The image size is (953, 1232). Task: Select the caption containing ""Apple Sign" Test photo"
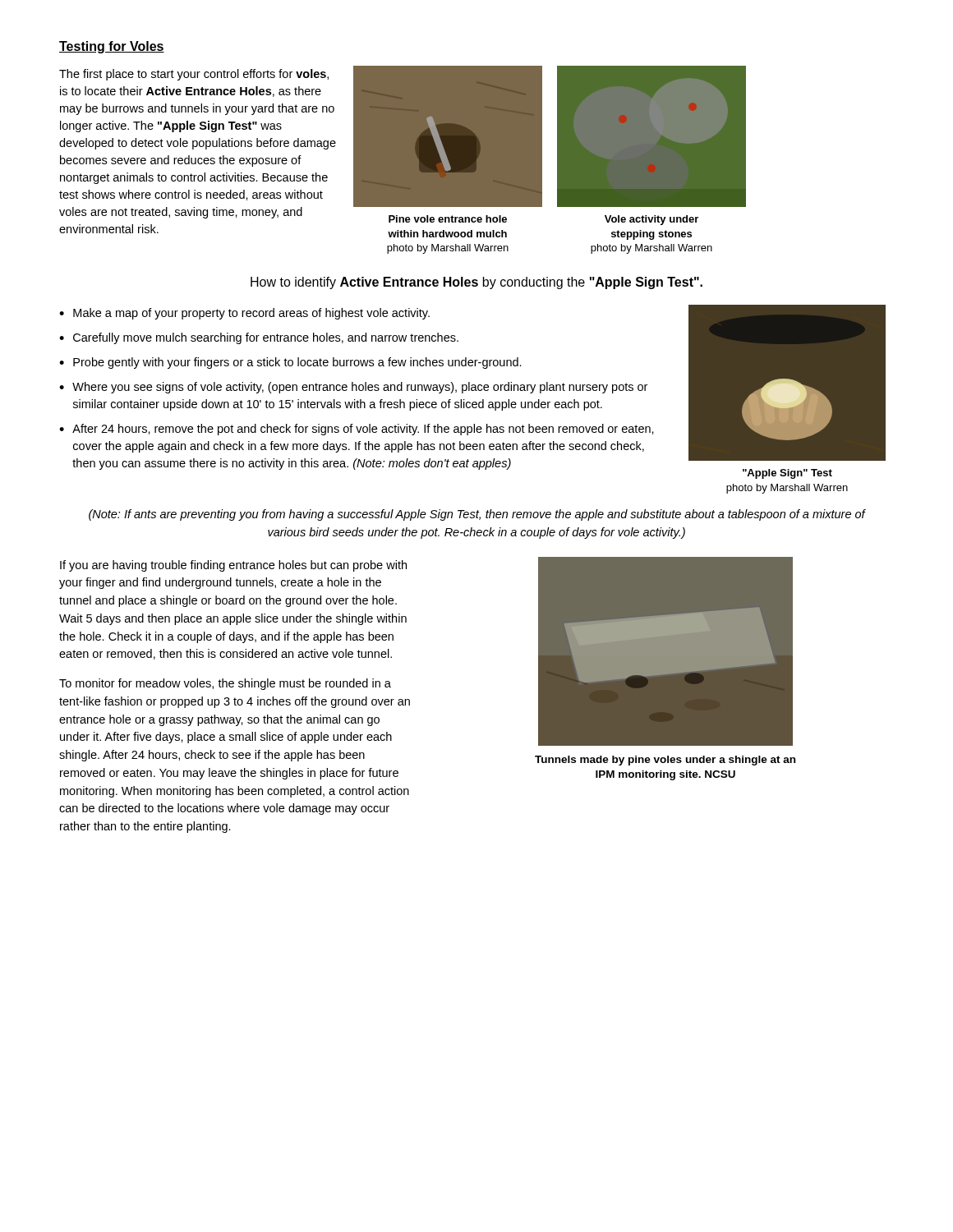[x=787, y=480]
